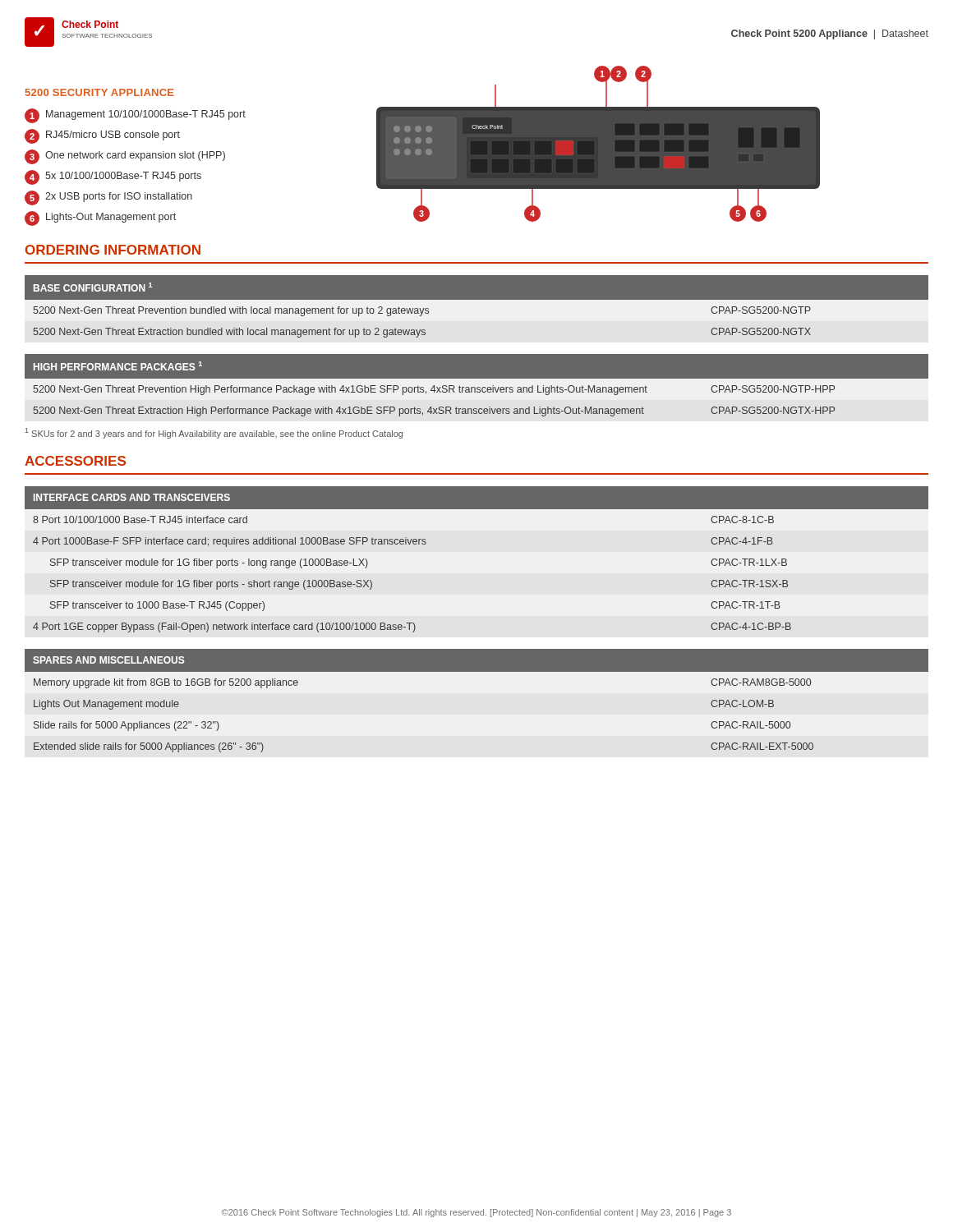Find the table that mentions "BASE CONFIGURATION 1"
The width and height of the screenshot is (953, 1232).
[476, 309]
